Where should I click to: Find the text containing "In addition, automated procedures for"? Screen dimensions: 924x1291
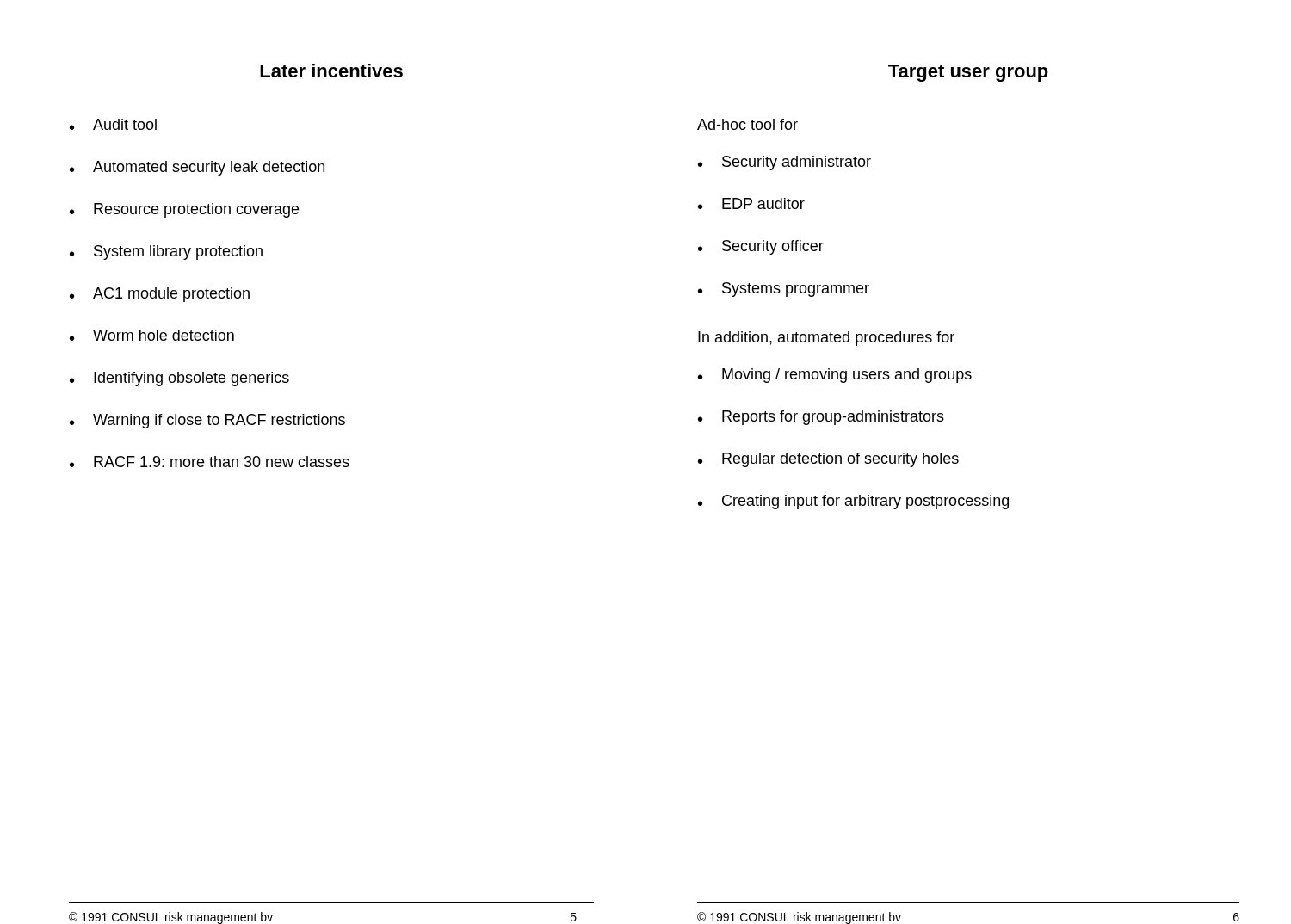pyautogui.click(x=826, y=337)
